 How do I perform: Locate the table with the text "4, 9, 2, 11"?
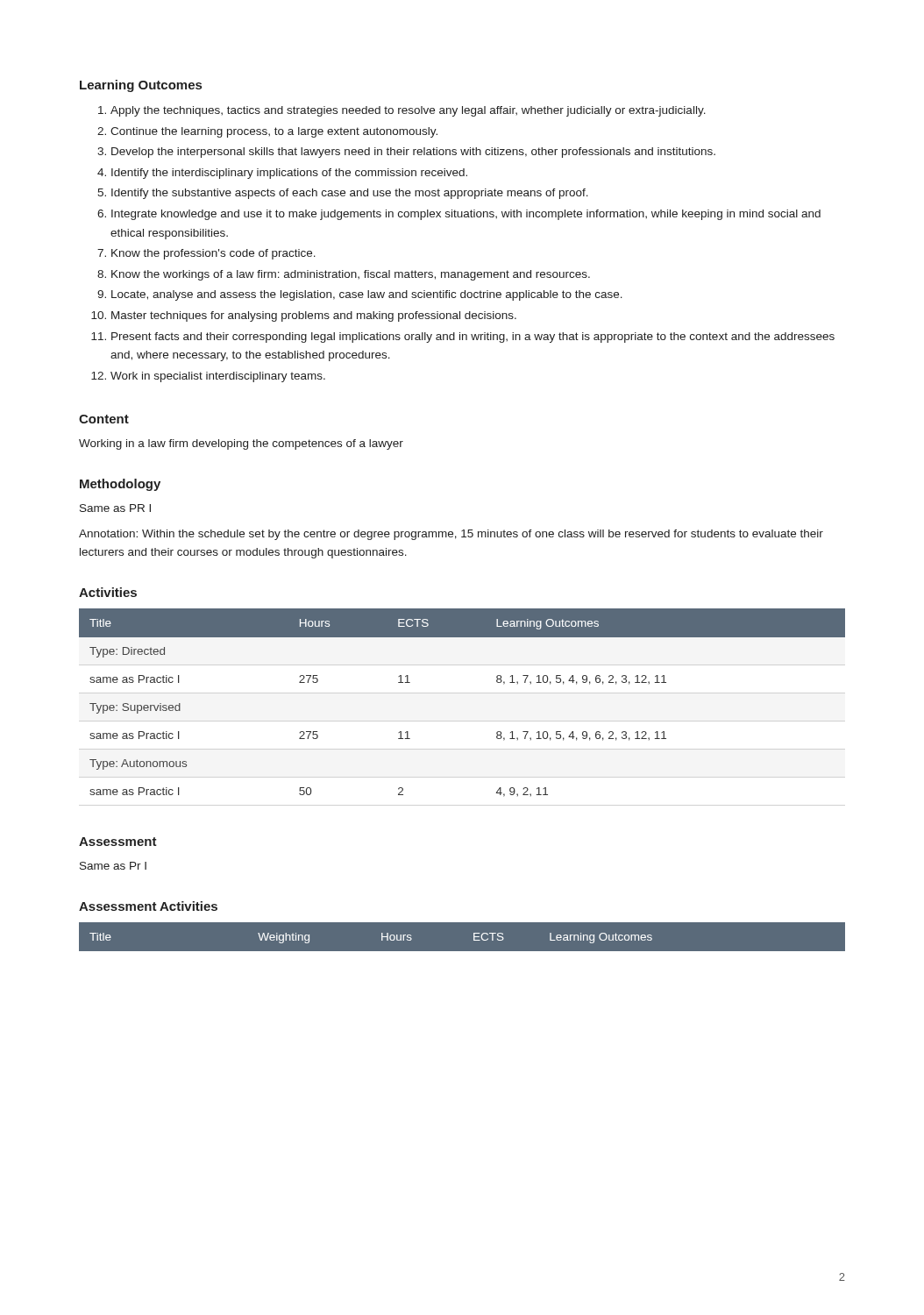pyautogui.click(x=462, y=707)
